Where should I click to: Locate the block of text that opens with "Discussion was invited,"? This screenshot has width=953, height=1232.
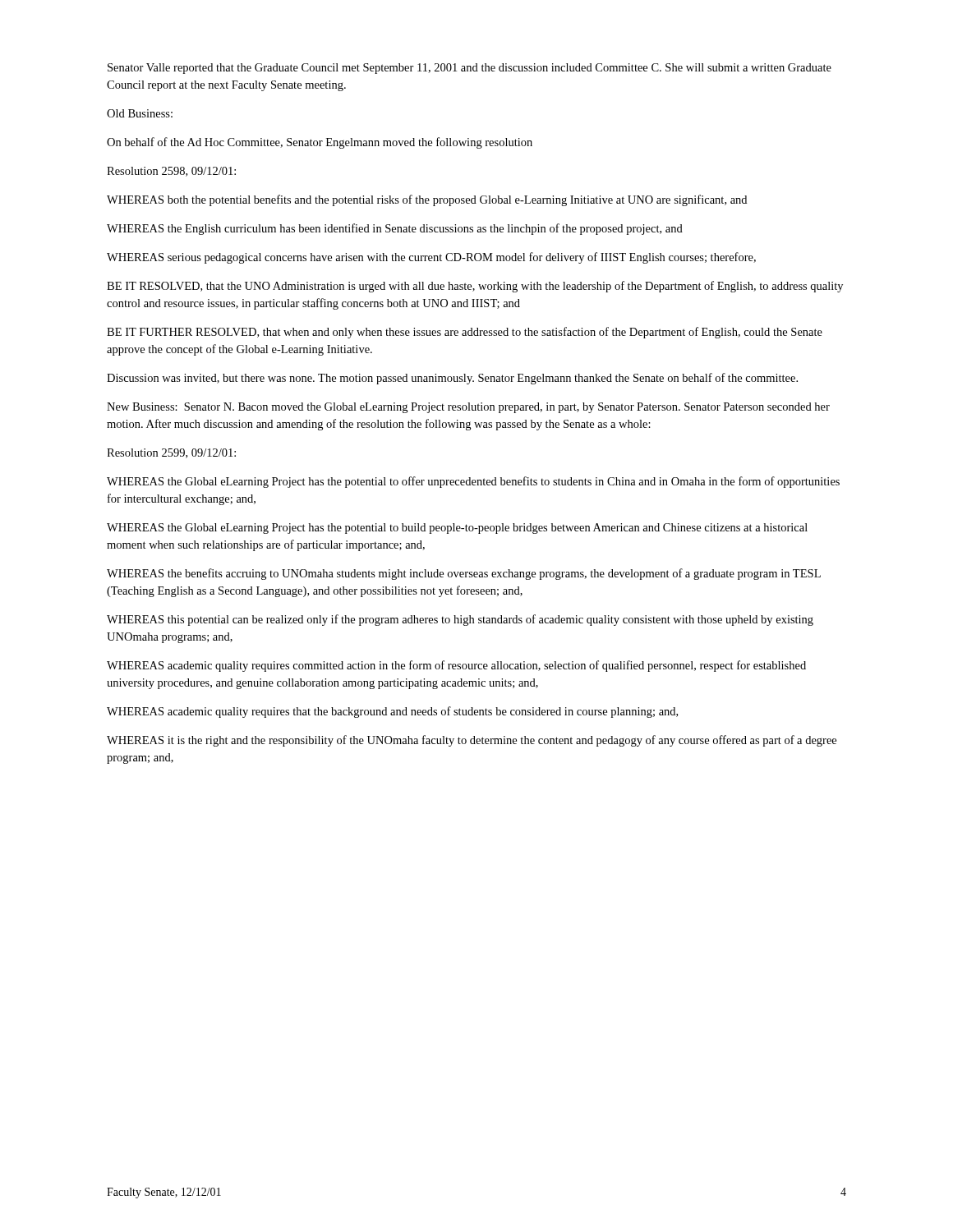[453, 378]
